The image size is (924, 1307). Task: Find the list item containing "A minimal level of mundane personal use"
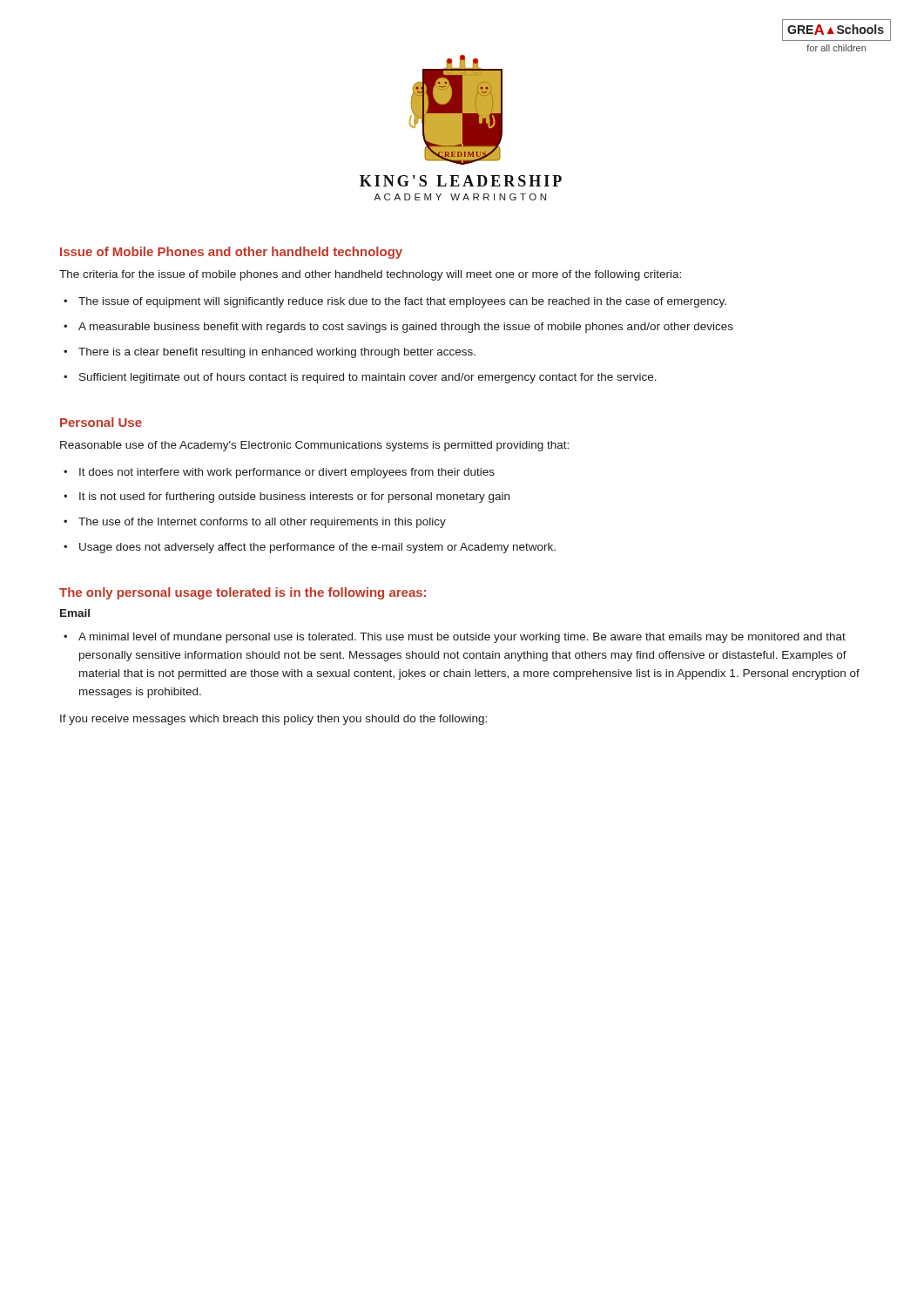[x=469, y=664]
